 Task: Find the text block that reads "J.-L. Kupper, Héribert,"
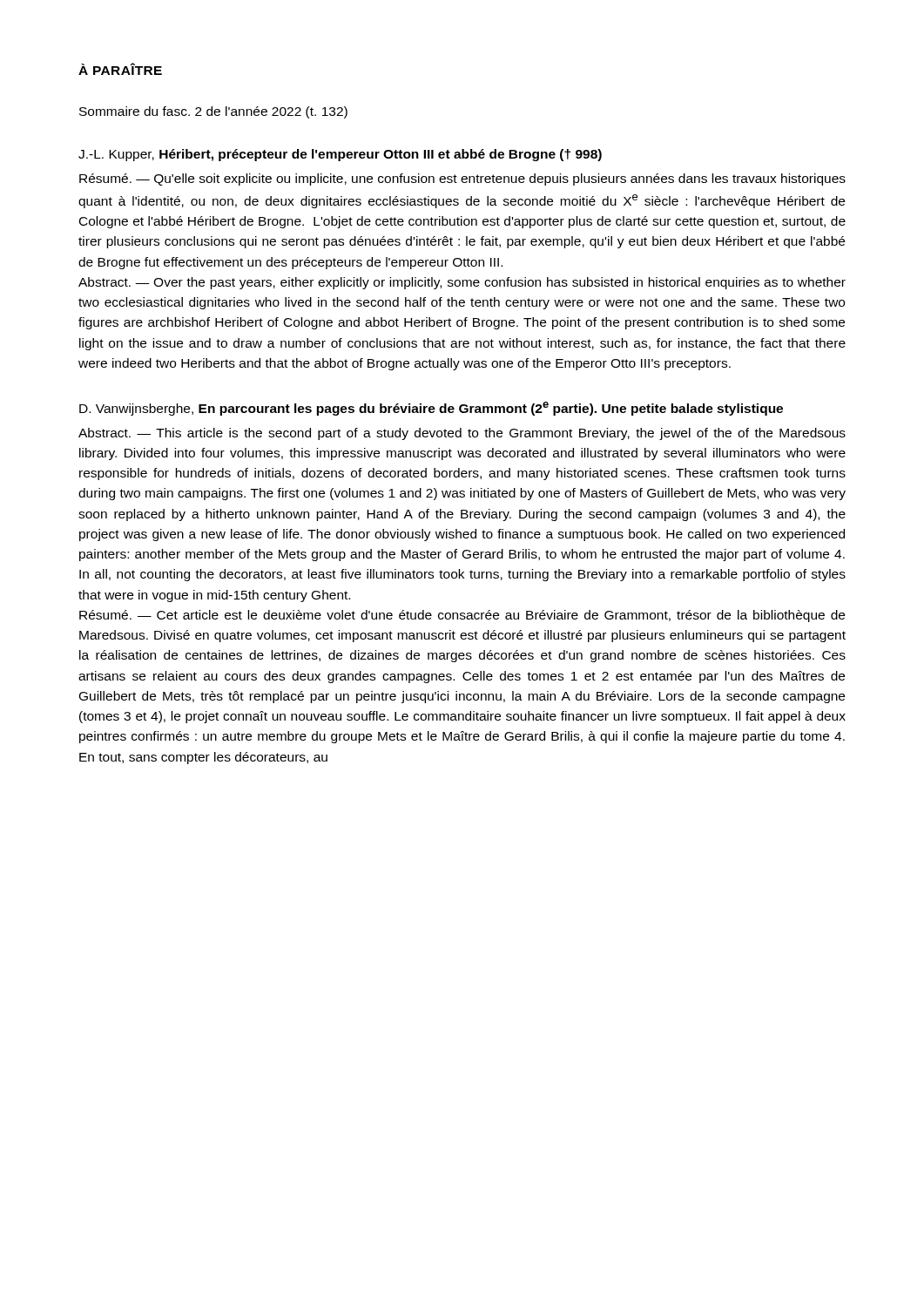pyautogui.click(x=462, y=259)
